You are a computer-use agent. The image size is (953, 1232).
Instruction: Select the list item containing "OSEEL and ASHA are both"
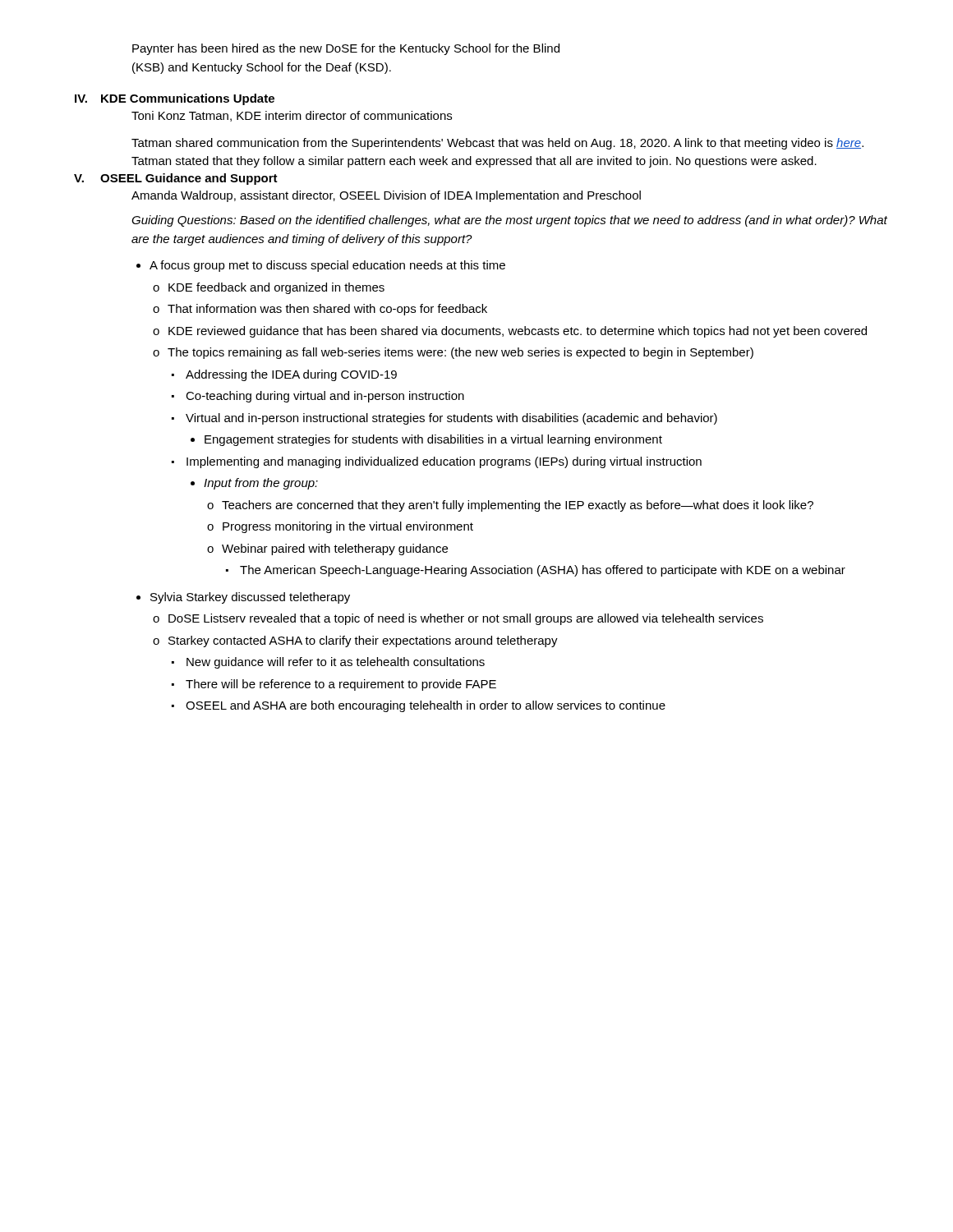tap(426, 705)
